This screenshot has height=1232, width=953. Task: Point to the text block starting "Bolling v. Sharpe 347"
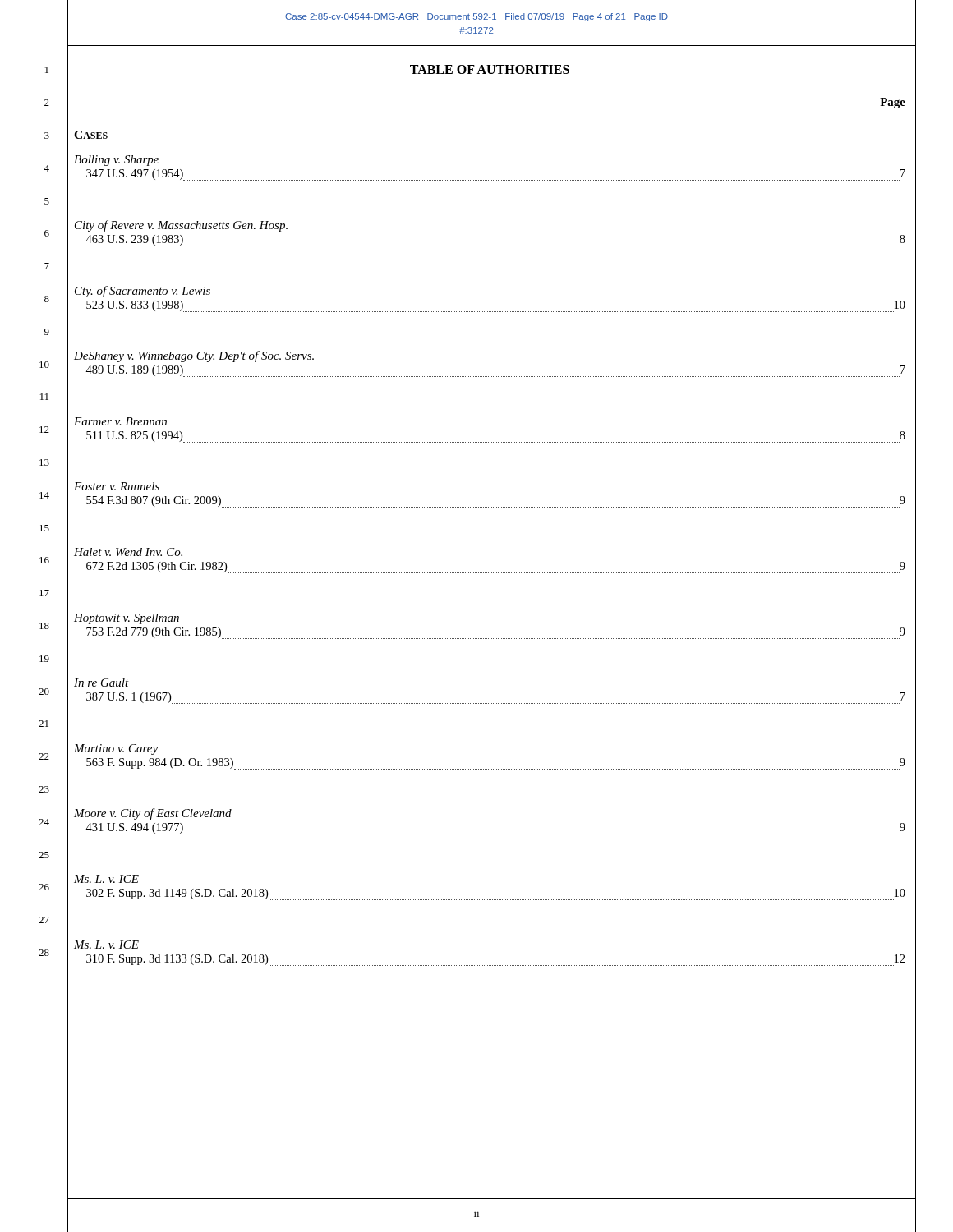click(x=116, y=161)
